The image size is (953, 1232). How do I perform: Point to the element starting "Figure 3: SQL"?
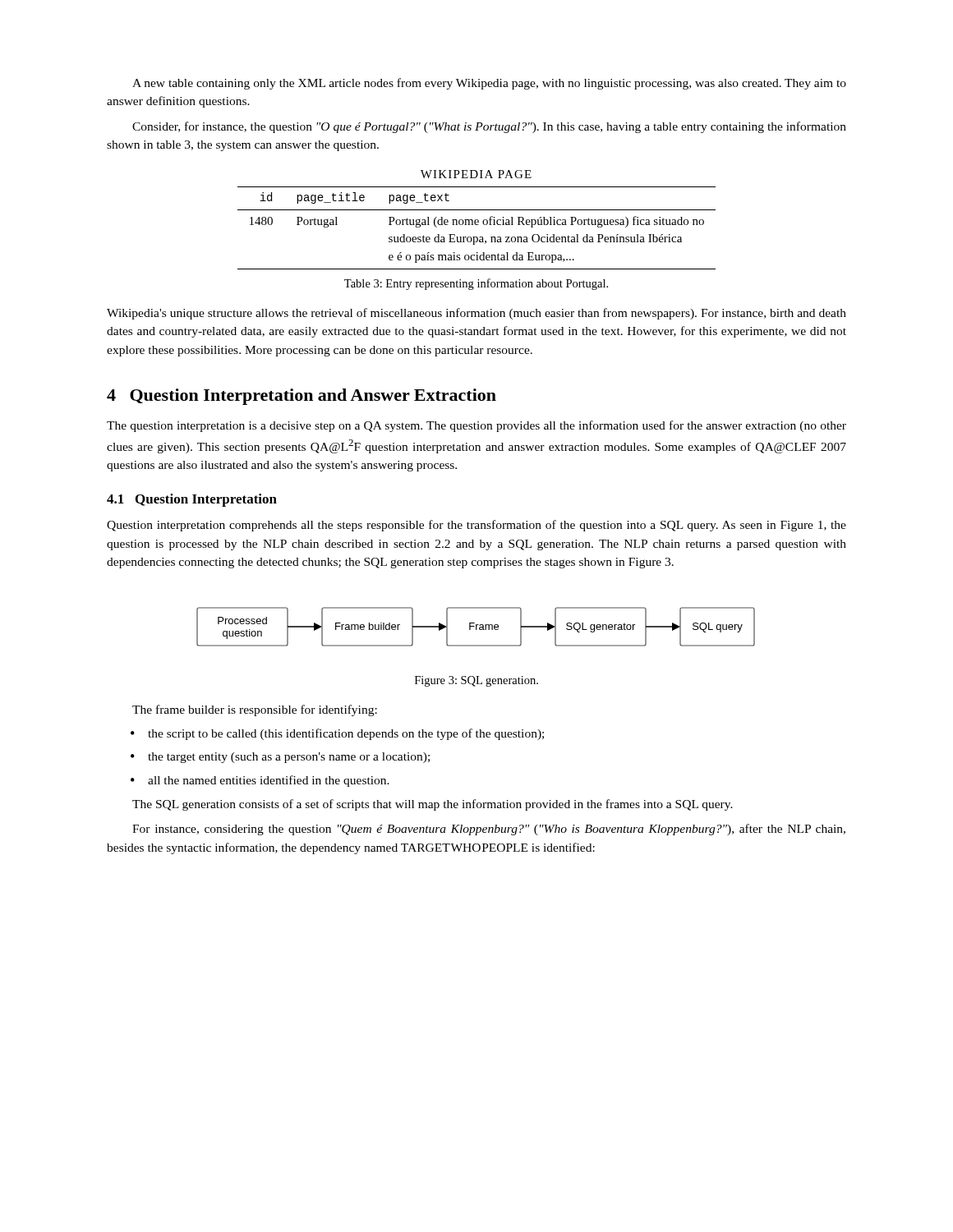[x=476, y=680]
